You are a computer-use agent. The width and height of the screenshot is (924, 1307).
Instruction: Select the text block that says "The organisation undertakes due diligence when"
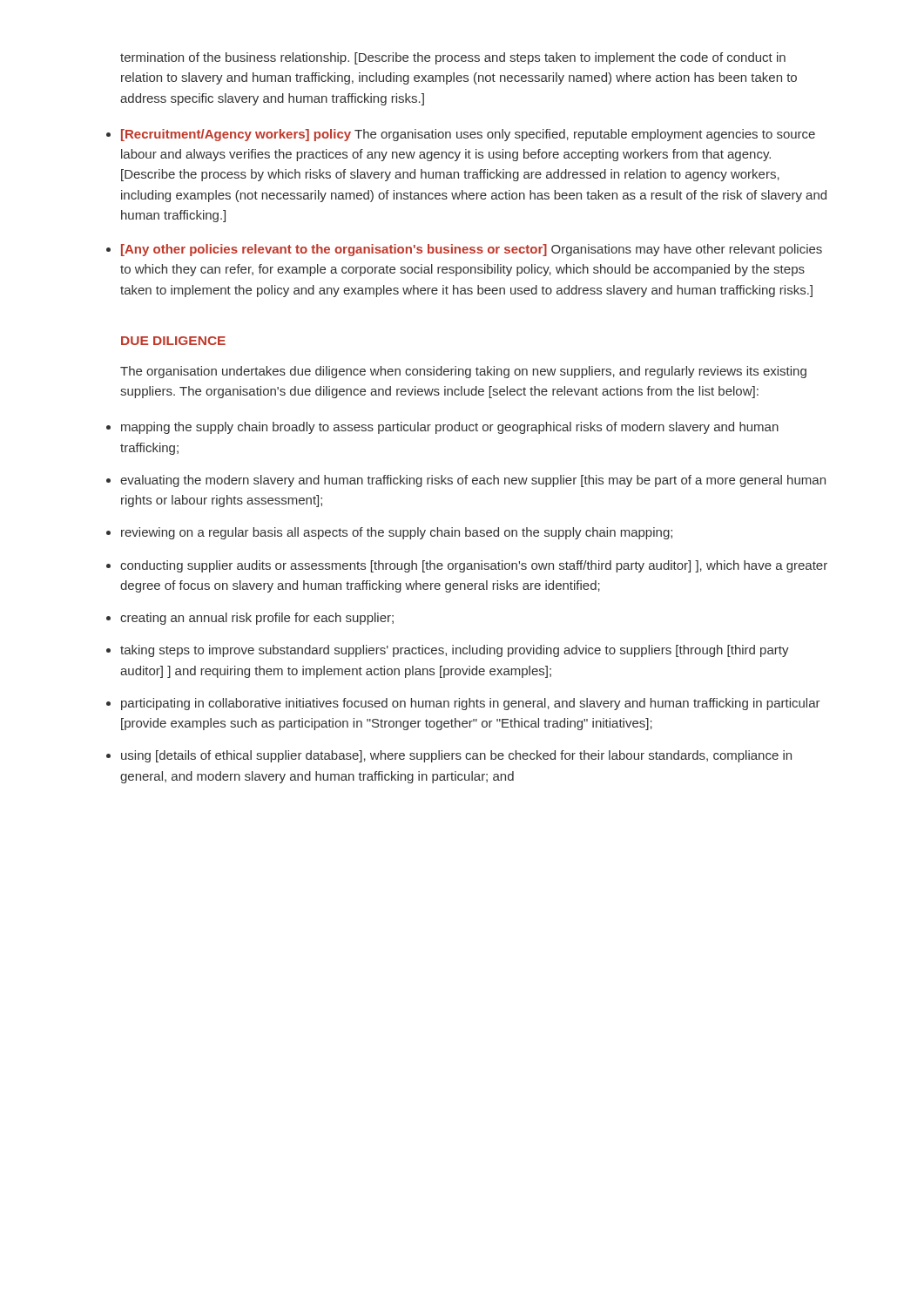pyautogui.click(x=464, y=381)
